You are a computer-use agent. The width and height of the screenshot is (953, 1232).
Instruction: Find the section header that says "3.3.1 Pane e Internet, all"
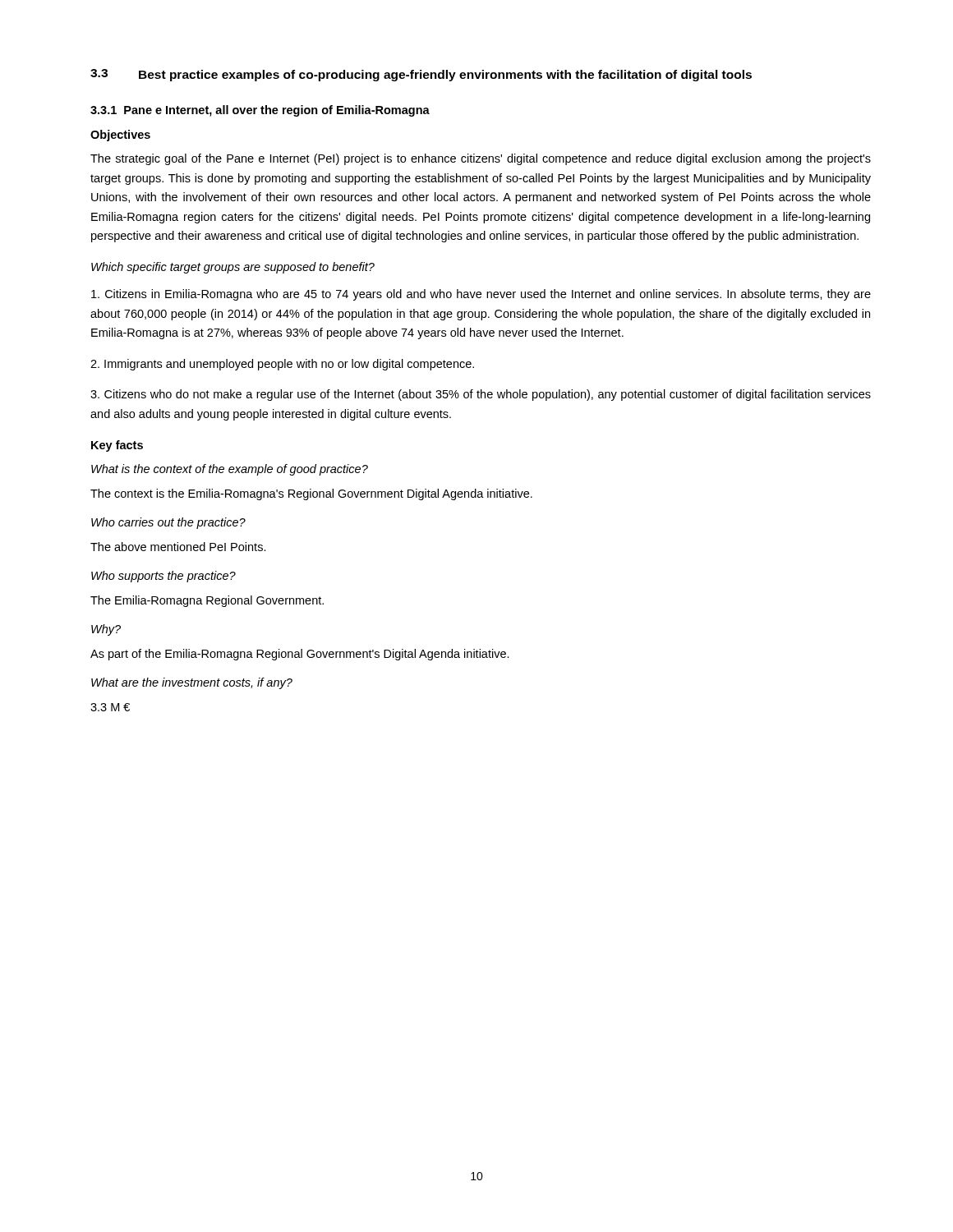[x=260, y=110]
